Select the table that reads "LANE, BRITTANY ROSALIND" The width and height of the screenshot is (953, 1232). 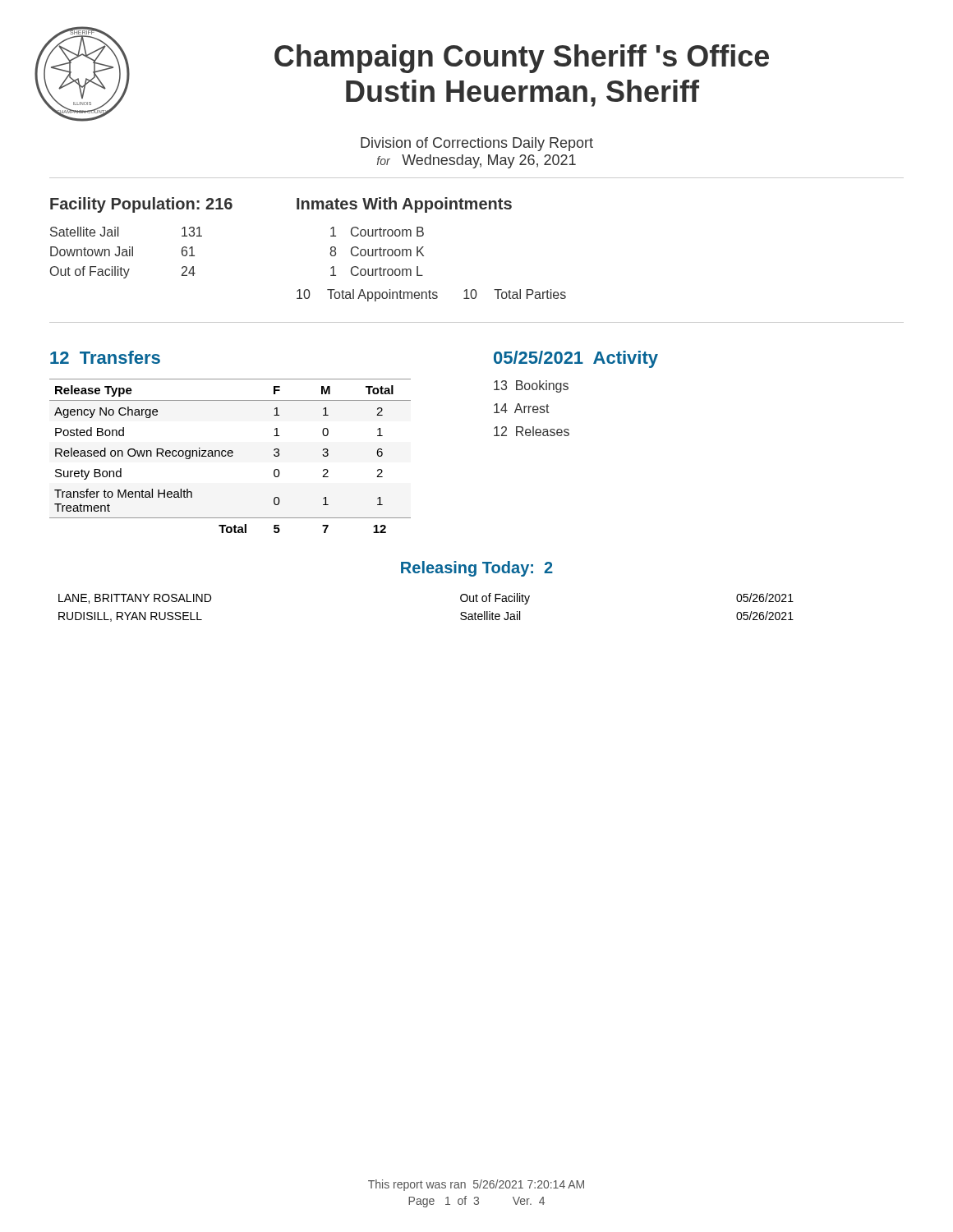[476, 607]
